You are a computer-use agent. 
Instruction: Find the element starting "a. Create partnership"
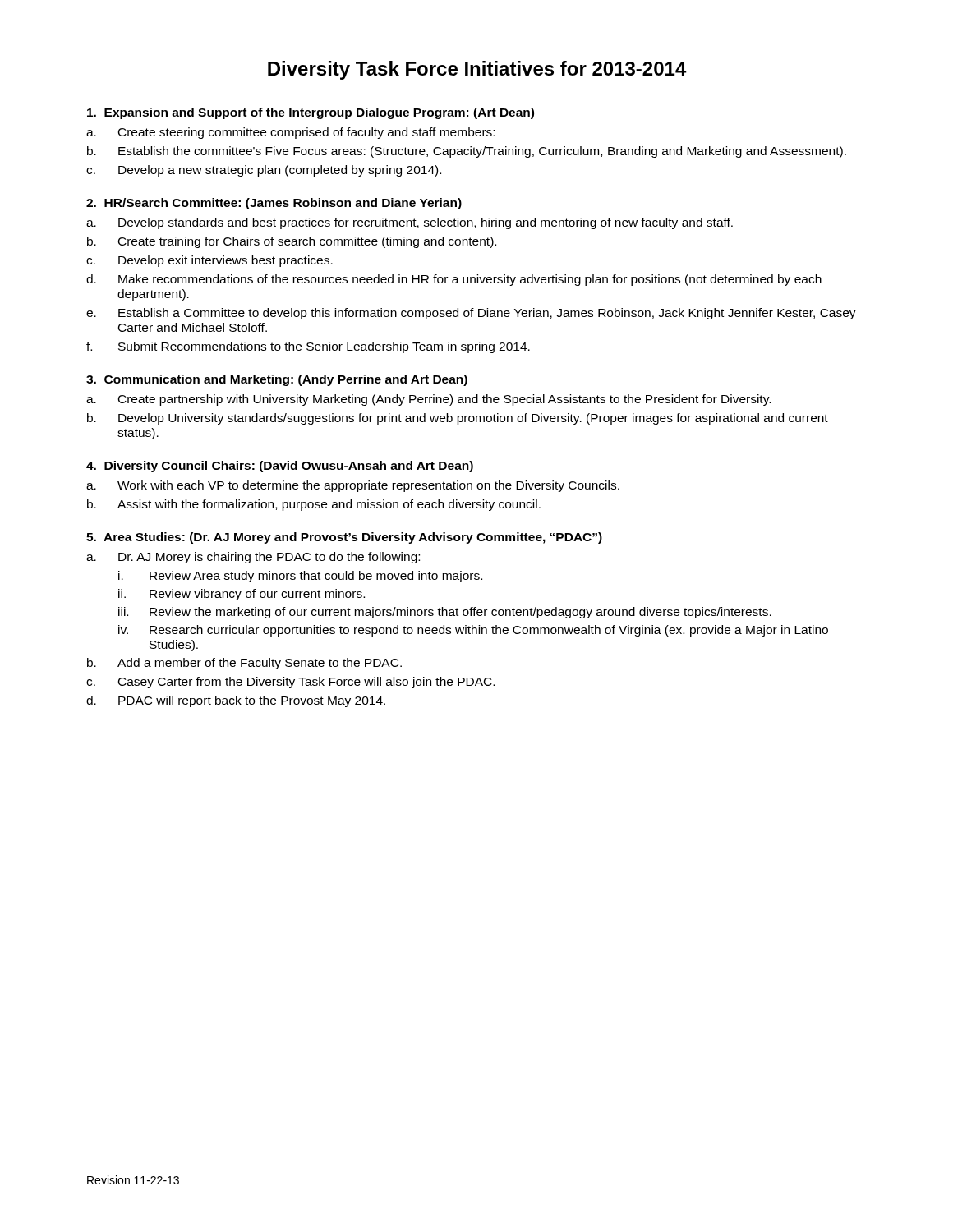coord(429,399)
